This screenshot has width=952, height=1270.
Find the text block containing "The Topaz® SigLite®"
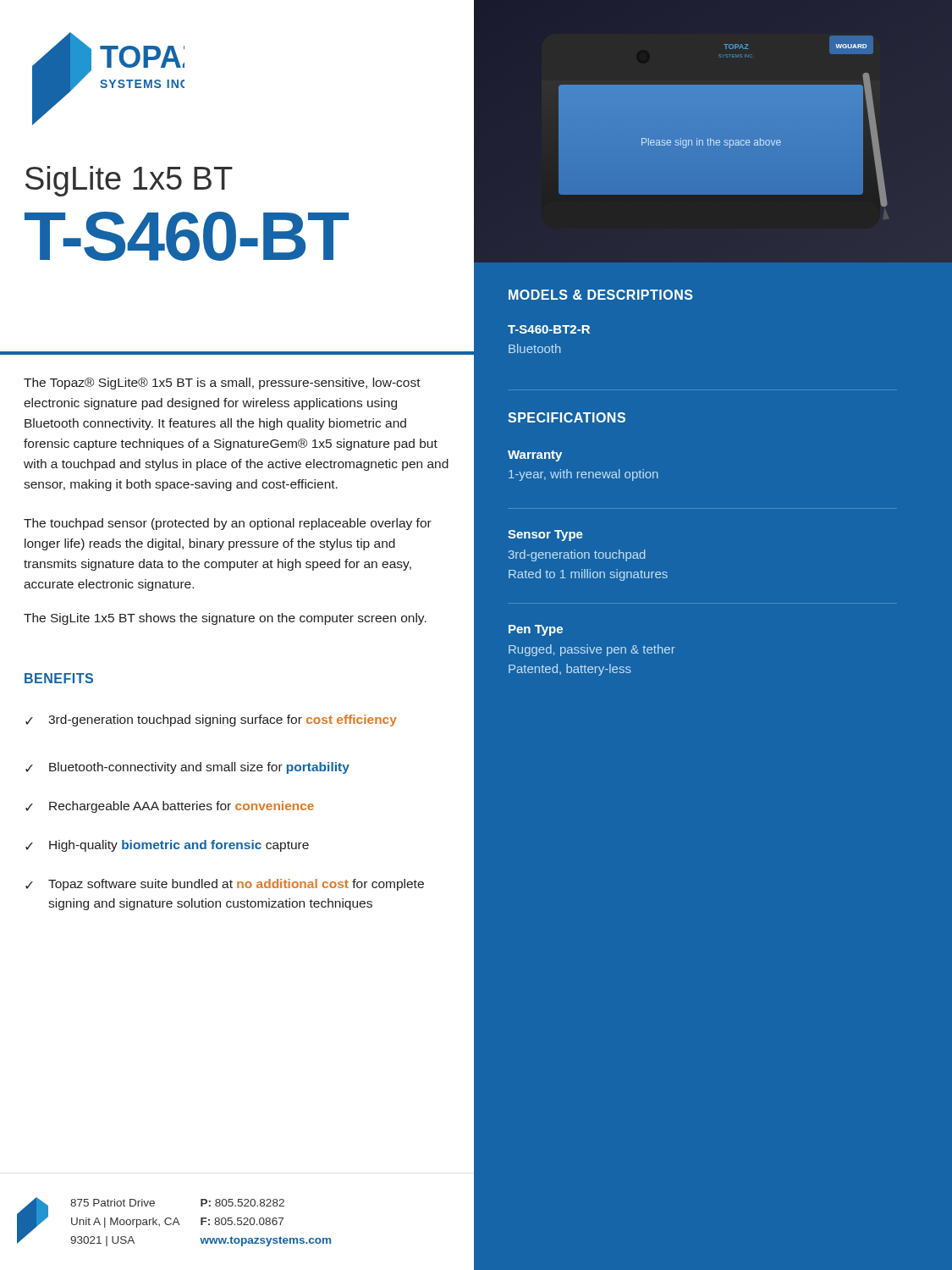coord(236,433)
